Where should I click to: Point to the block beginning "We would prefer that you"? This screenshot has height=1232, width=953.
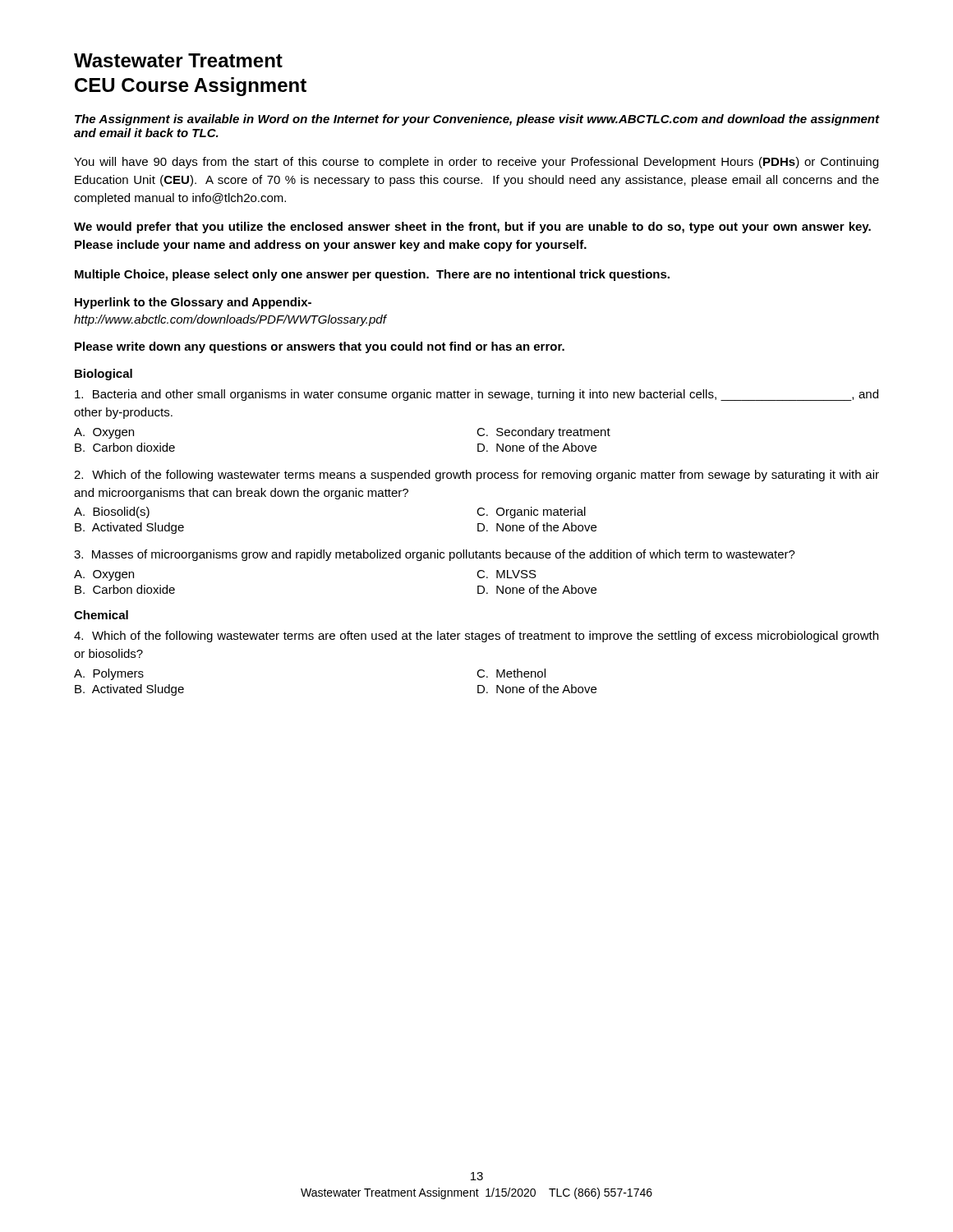(476, 235)
